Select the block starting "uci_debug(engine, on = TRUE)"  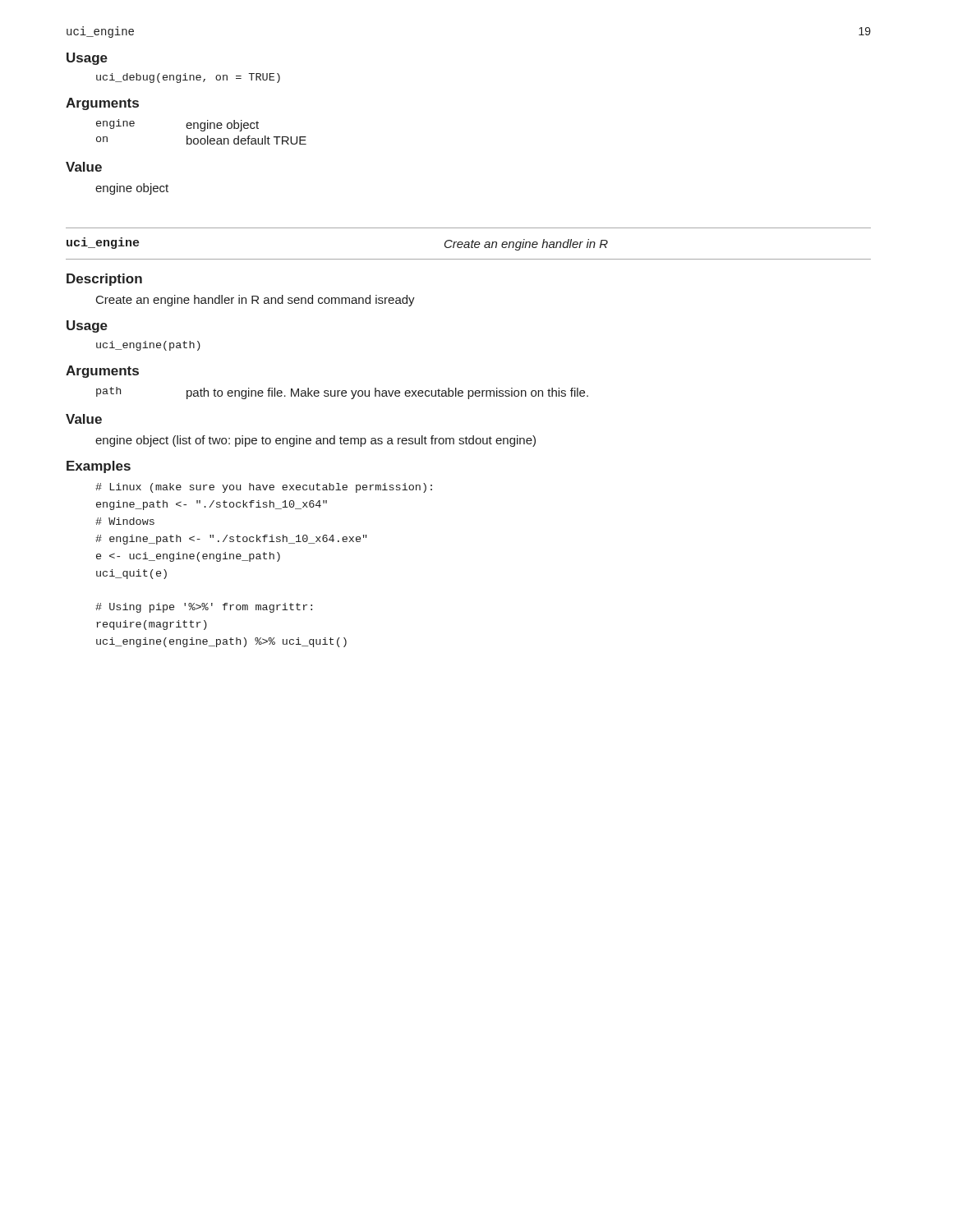[189, 78]
